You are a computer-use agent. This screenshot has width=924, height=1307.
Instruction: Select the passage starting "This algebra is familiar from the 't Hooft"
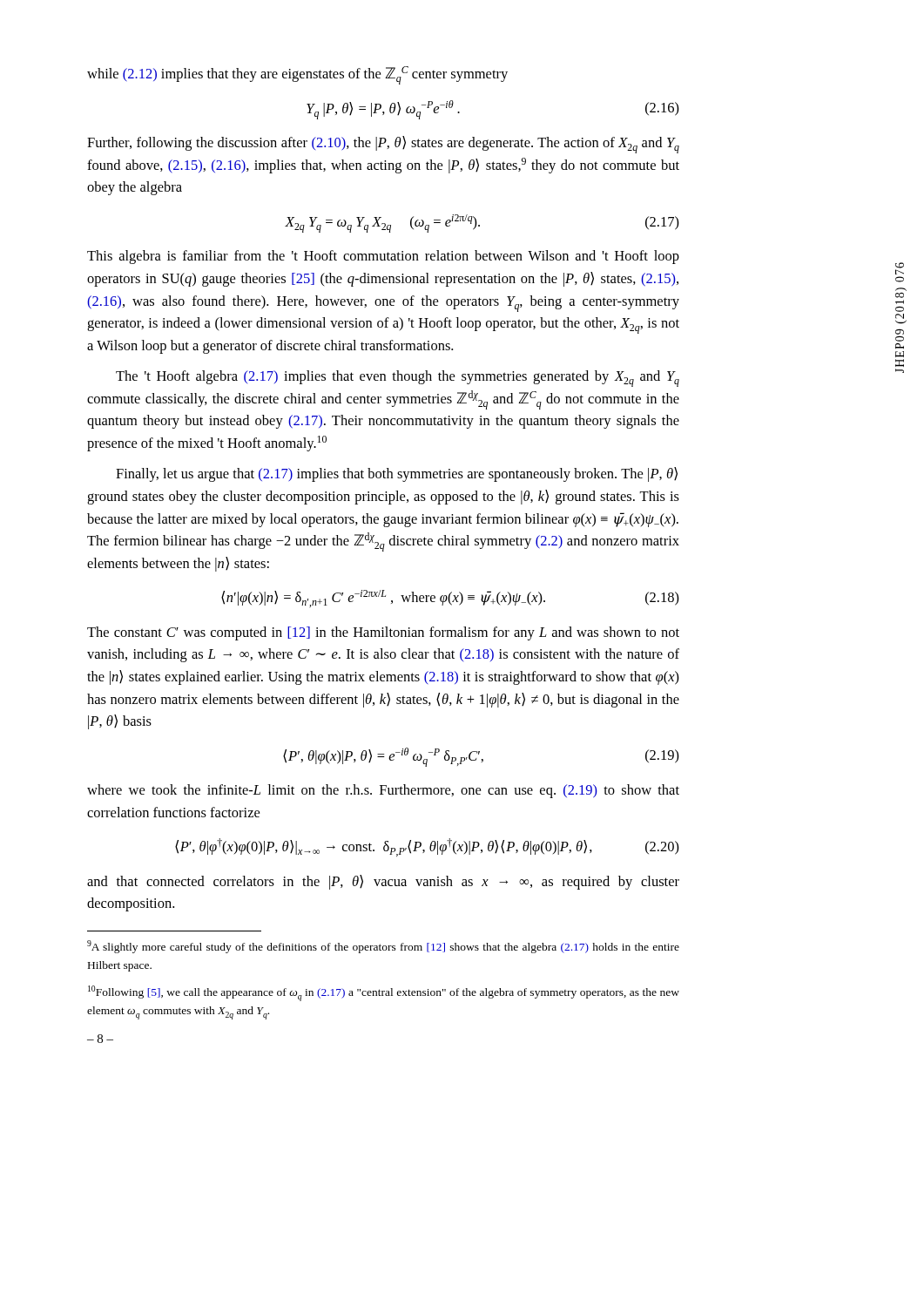pos(383,301)
